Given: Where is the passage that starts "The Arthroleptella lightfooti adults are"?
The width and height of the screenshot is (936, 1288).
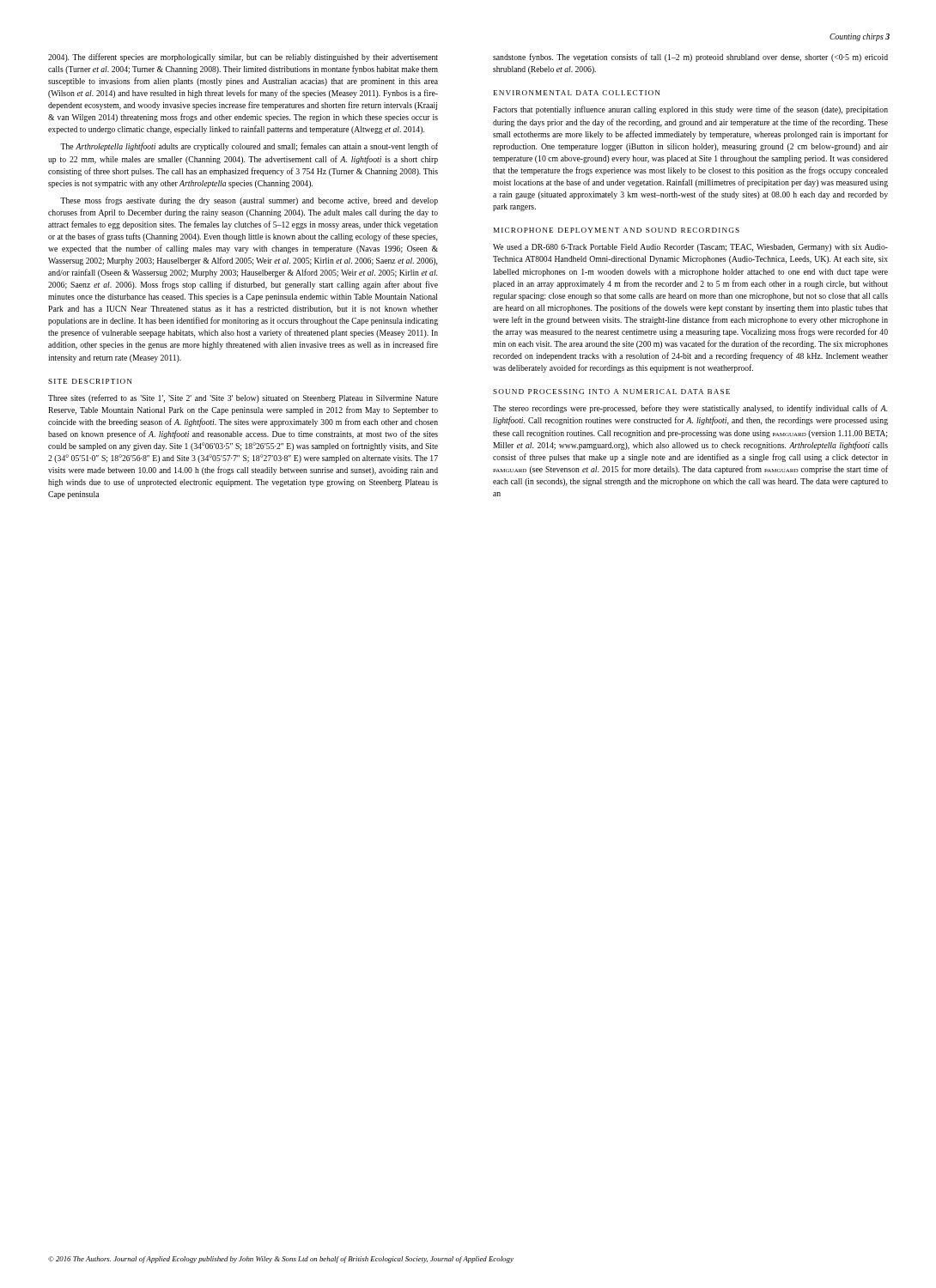Looking at the screenshot, I should [x=243, y=165].
